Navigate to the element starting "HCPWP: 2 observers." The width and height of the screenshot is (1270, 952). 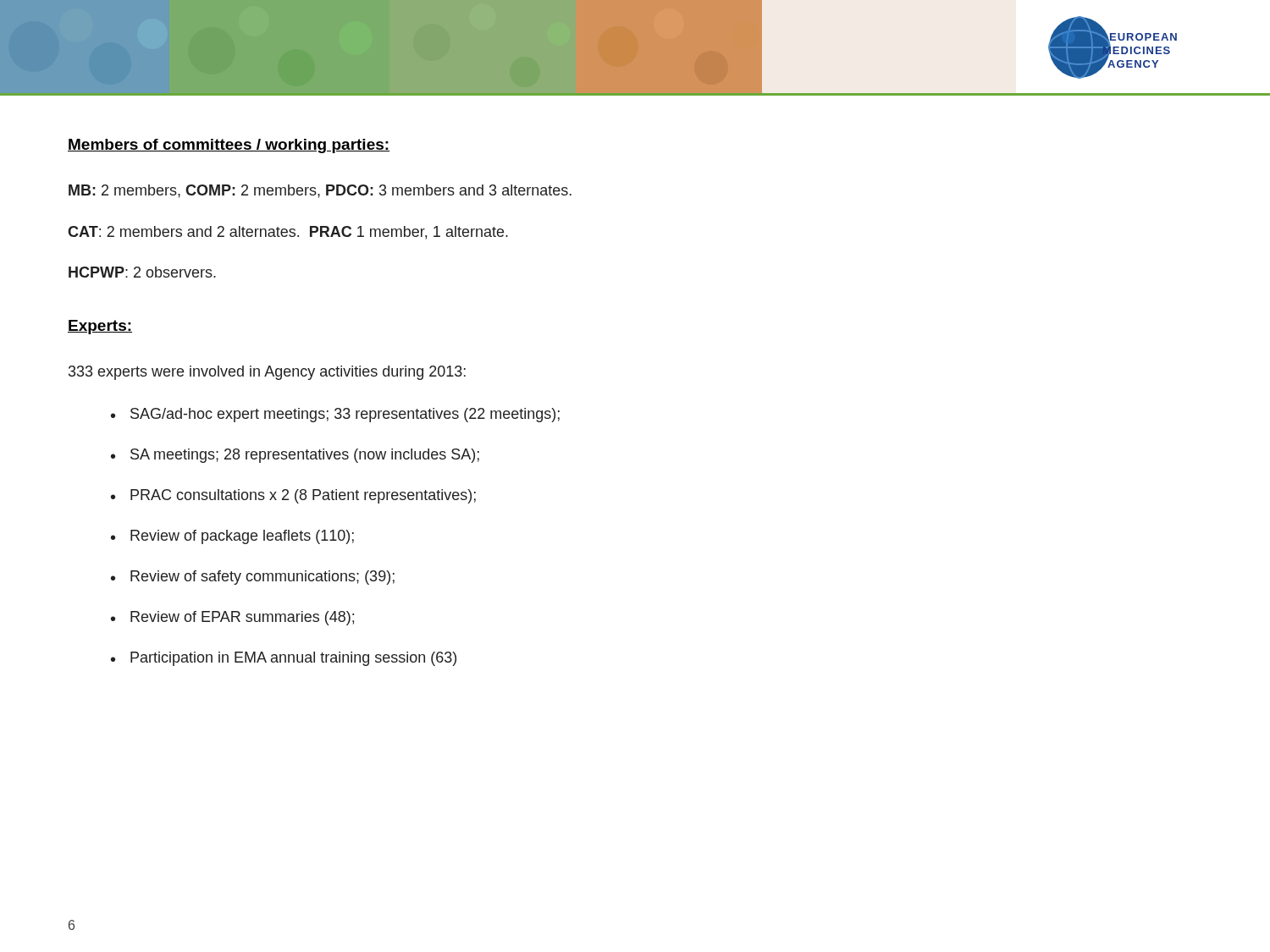(x=142, y=273)
